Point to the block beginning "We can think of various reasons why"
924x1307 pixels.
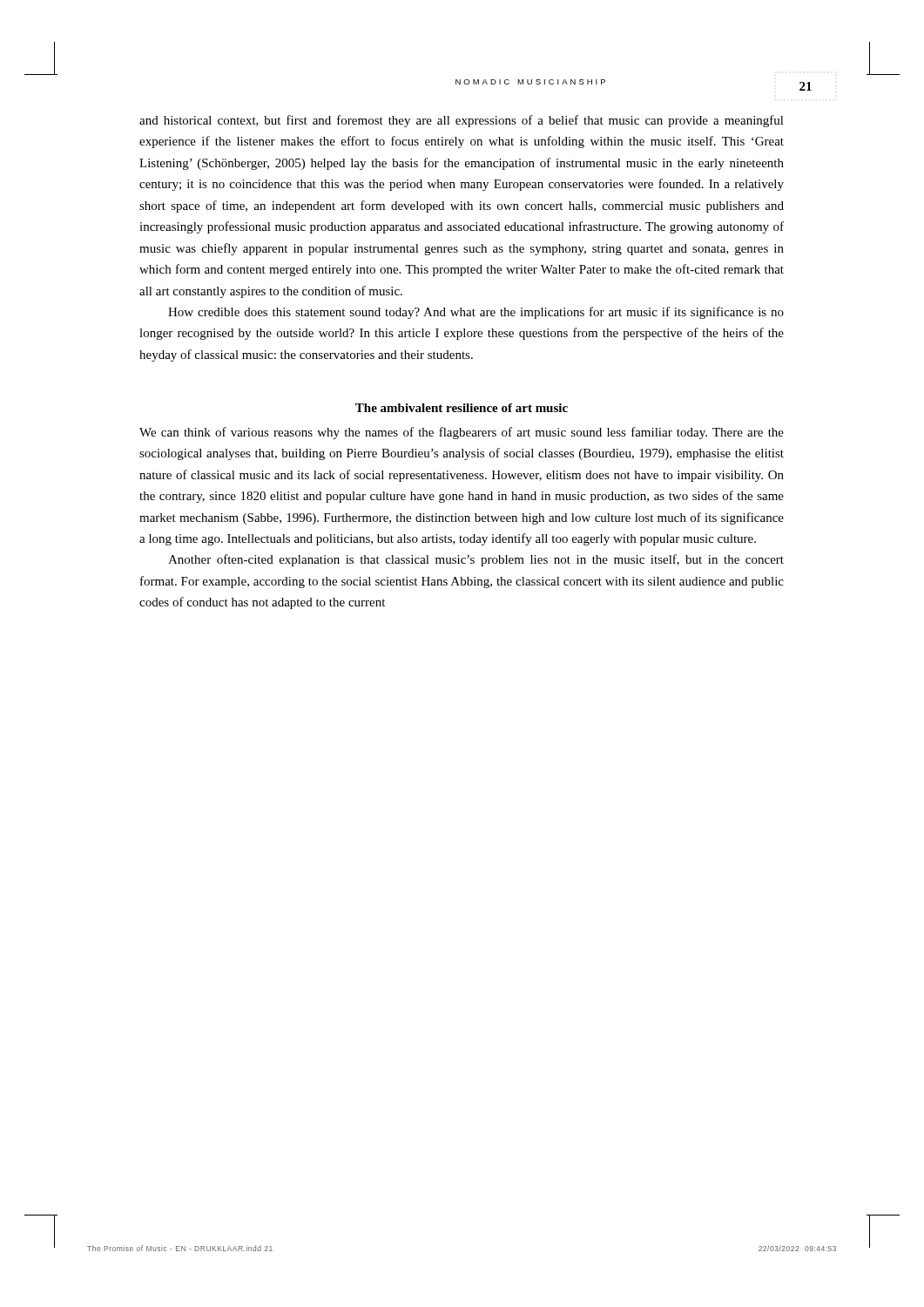[x=462, y=485]
